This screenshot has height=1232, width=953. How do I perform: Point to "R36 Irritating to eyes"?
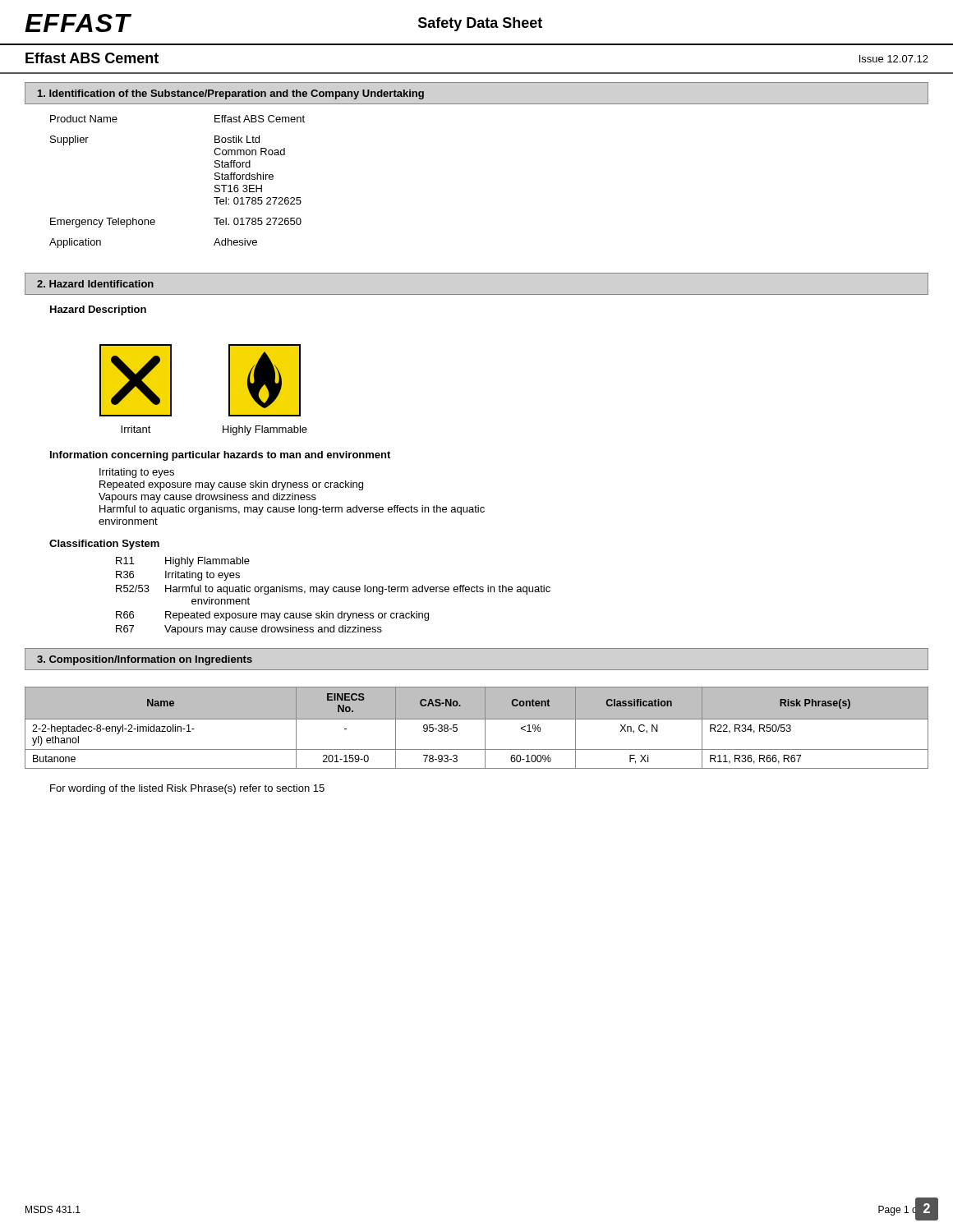[x=178, y=576]
